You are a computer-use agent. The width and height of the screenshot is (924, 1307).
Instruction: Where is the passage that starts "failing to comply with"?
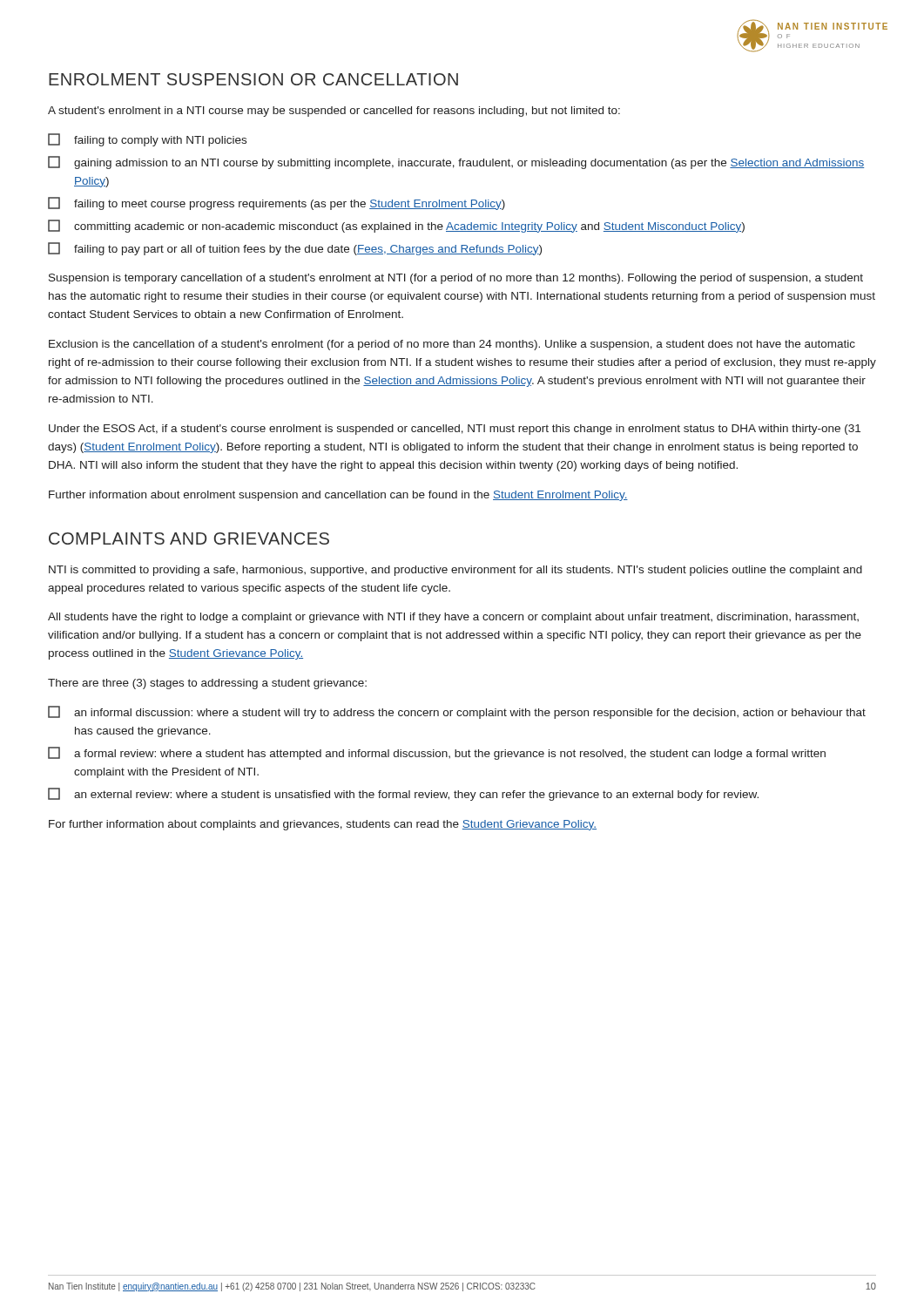click(x=147, y=140)
